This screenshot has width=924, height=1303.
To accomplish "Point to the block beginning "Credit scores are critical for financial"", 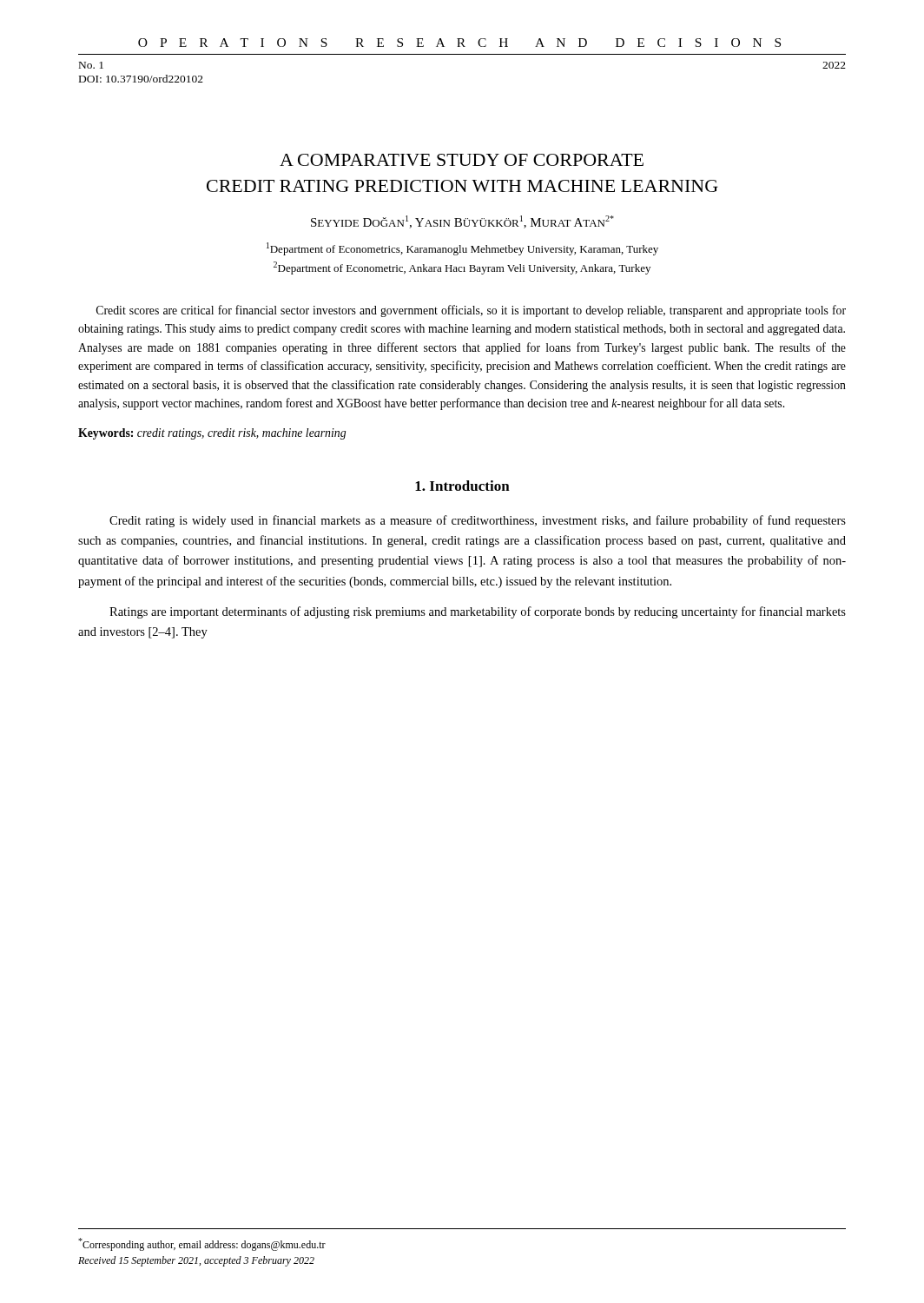I will point(462,357).
